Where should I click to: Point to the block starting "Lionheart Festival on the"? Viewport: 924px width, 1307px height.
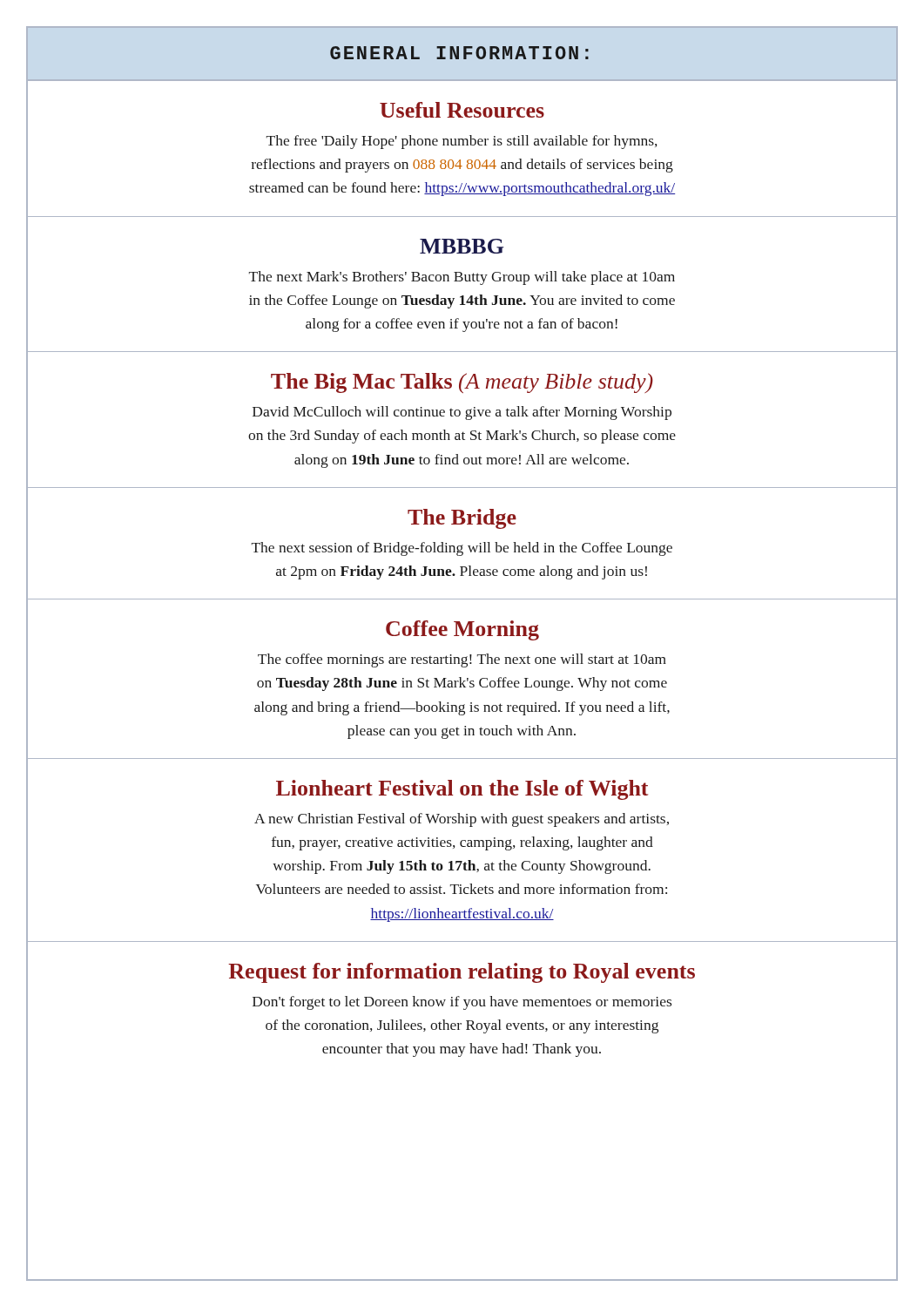pos(462,850)
